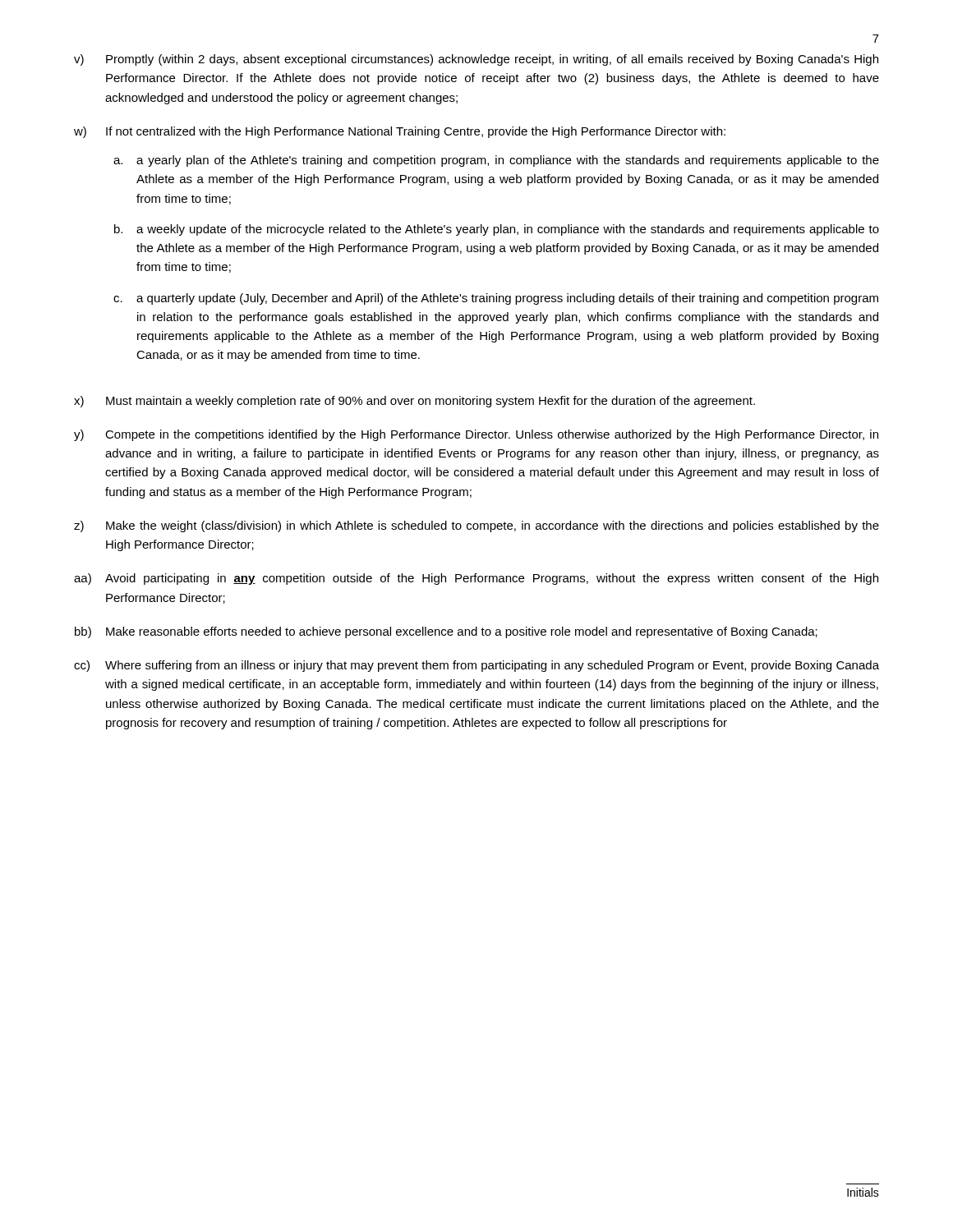Select the text block starting "aa) Avoid participating in any"
Viewport: 953px width, 1232px height.
[x=476, y=588]
